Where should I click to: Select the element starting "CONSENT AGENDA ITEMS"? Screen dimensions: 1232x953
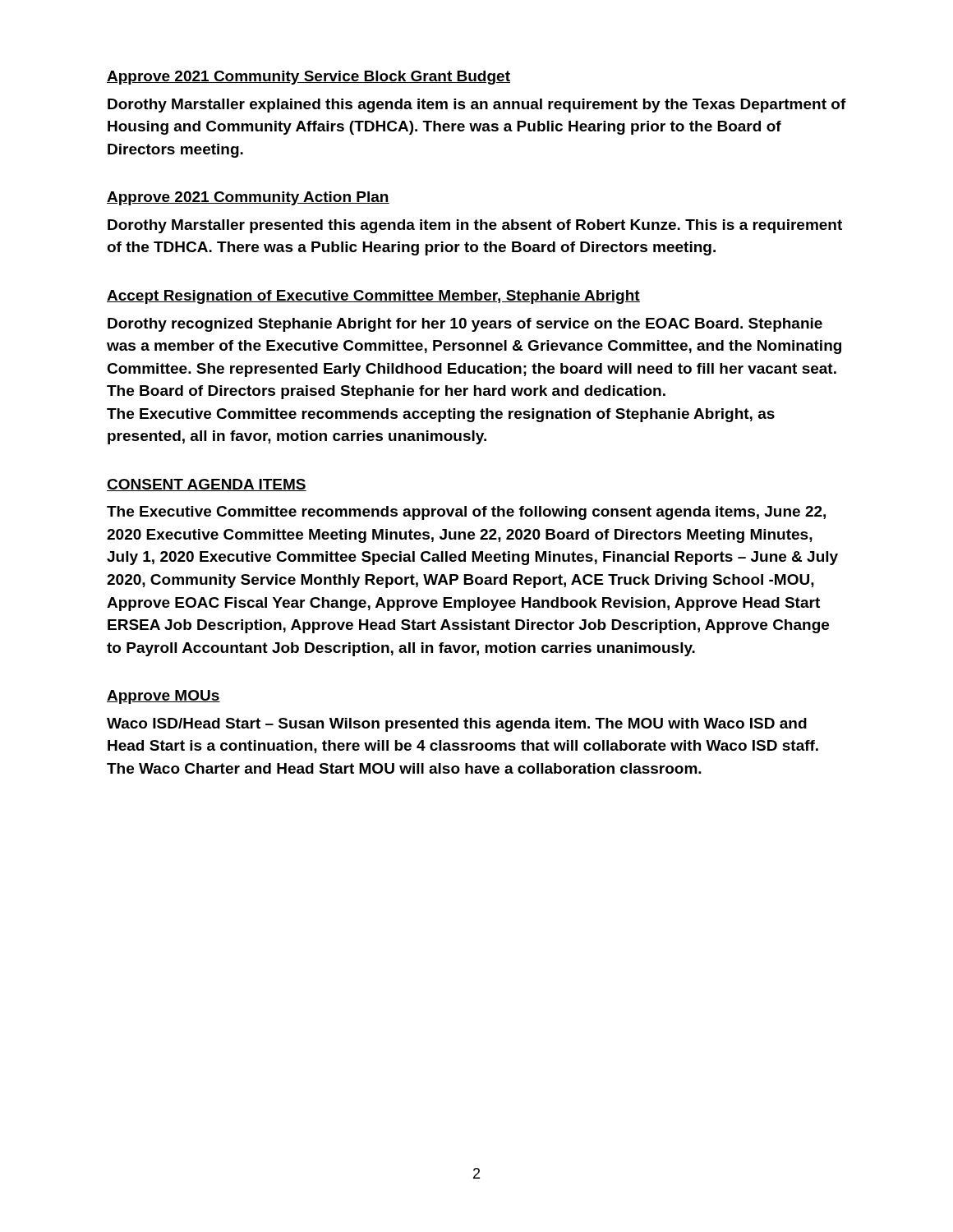tap(206, 484)
